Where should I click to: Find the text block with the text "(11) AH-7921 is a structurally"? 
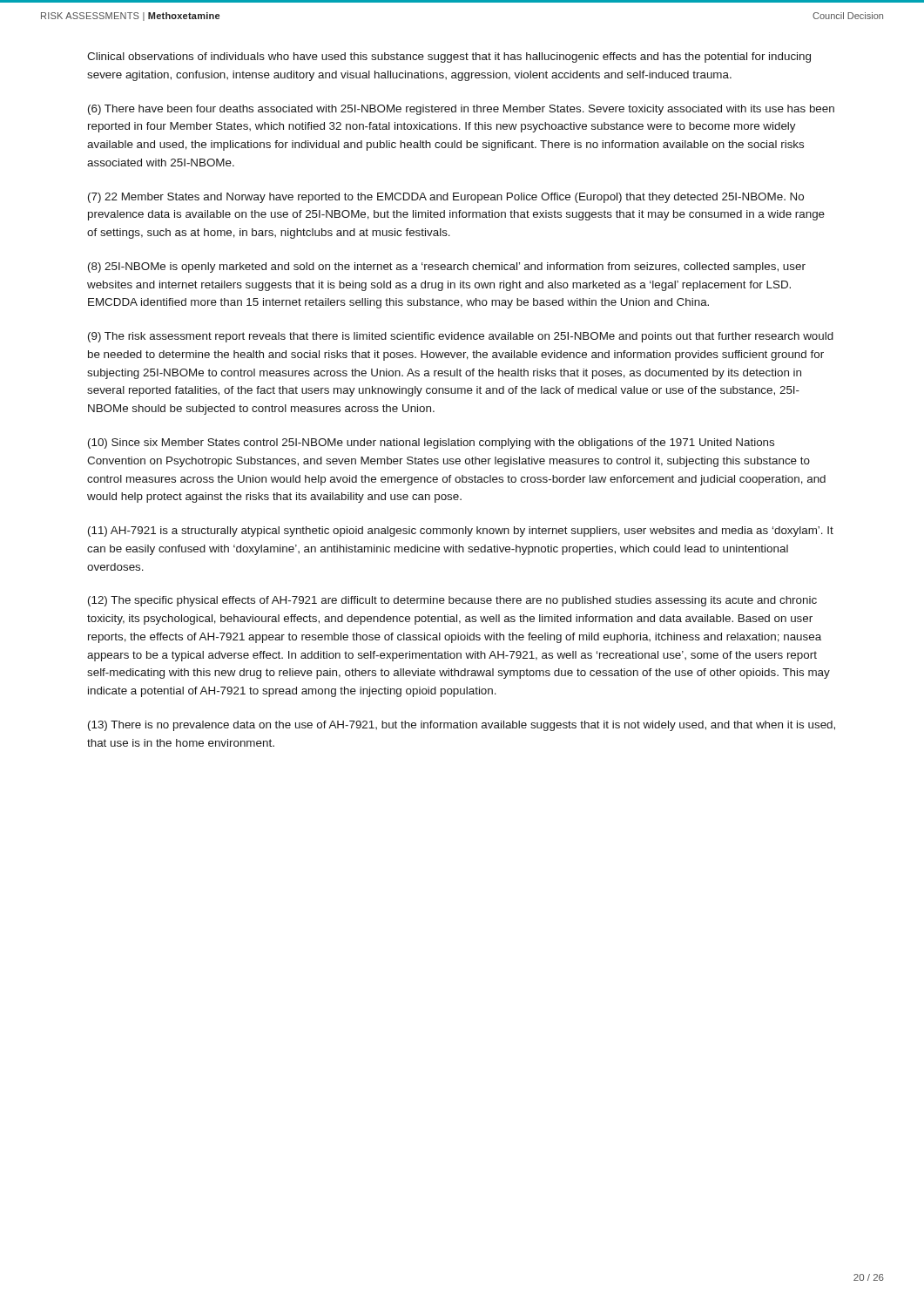coord(460,548)
